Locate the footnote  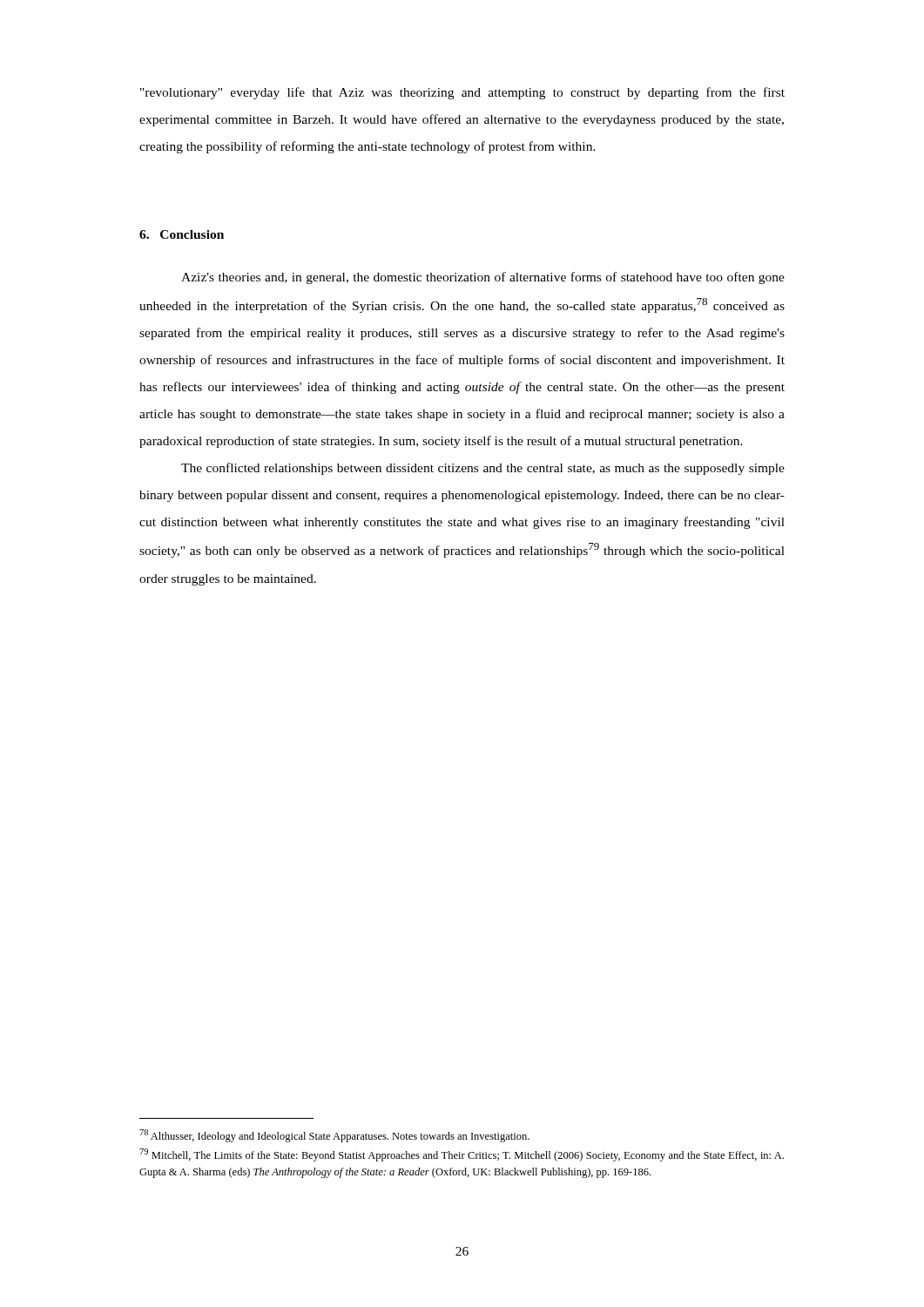coord(462,1153)
